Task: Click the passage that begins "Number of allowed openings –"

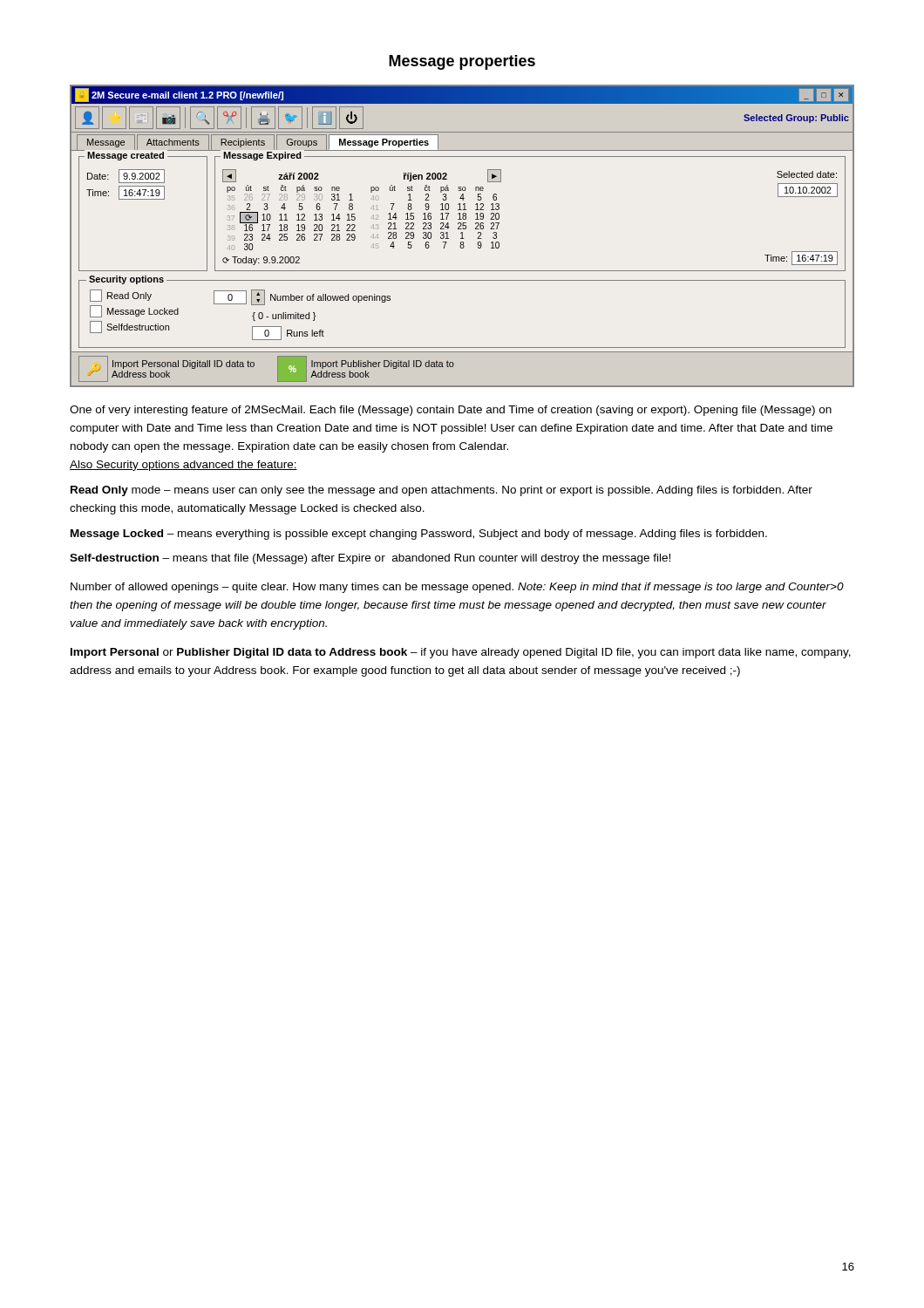Action: 457,605
